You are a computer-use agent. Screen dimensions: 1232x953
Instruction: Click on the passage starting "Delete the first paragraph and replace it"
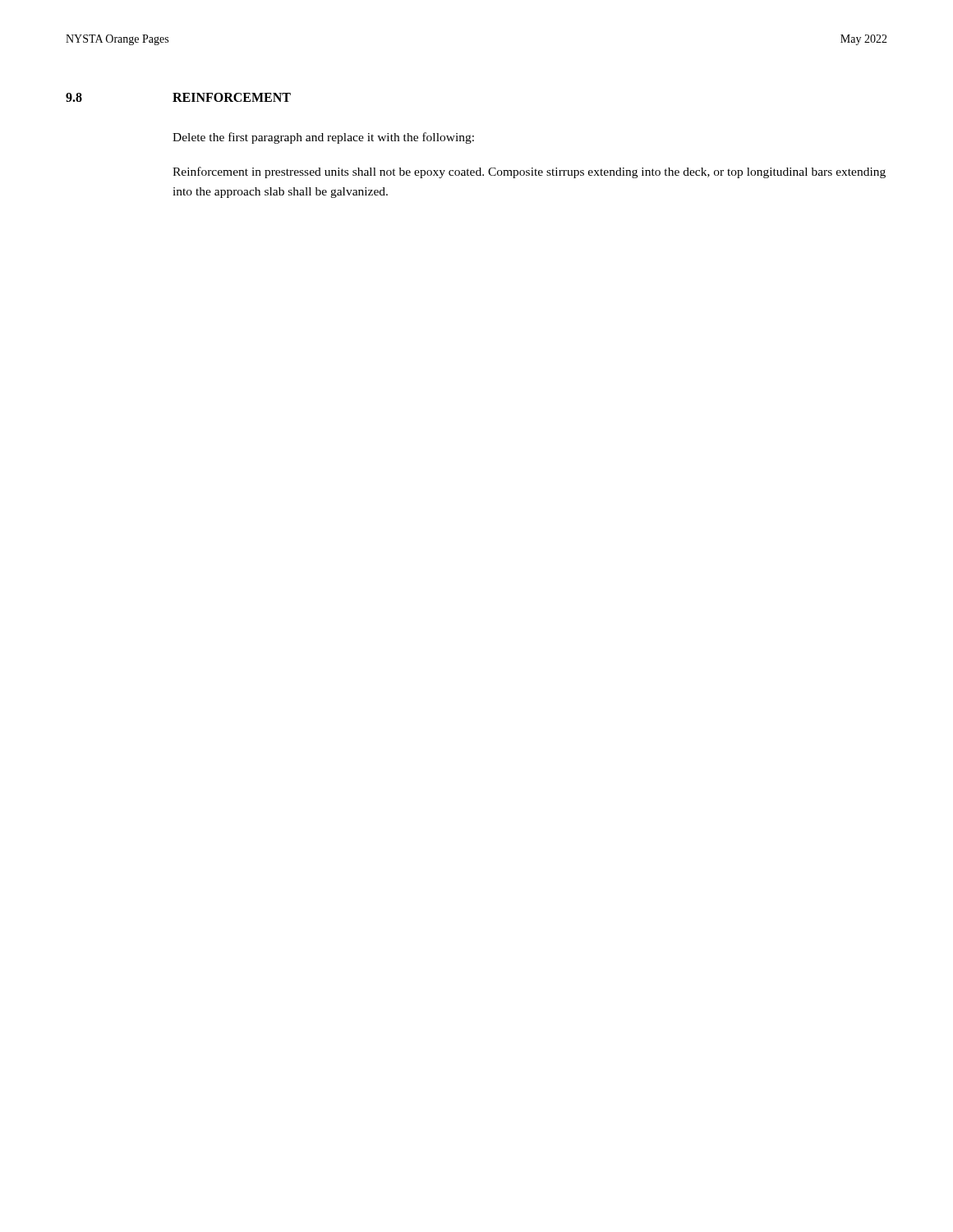323,138
